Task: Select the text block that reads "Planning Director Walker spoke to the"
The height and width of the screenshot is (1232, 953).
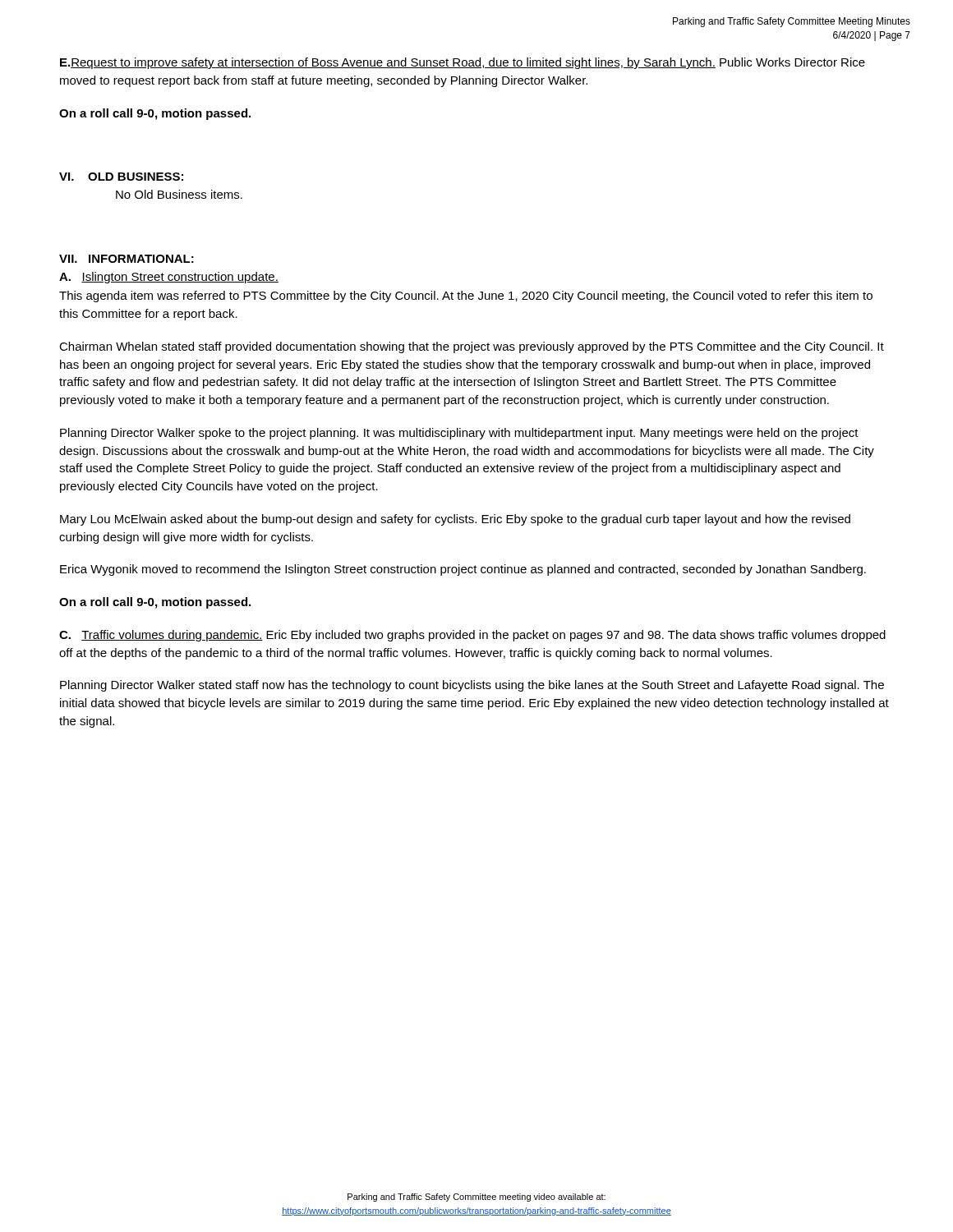Action: [467, 459]
